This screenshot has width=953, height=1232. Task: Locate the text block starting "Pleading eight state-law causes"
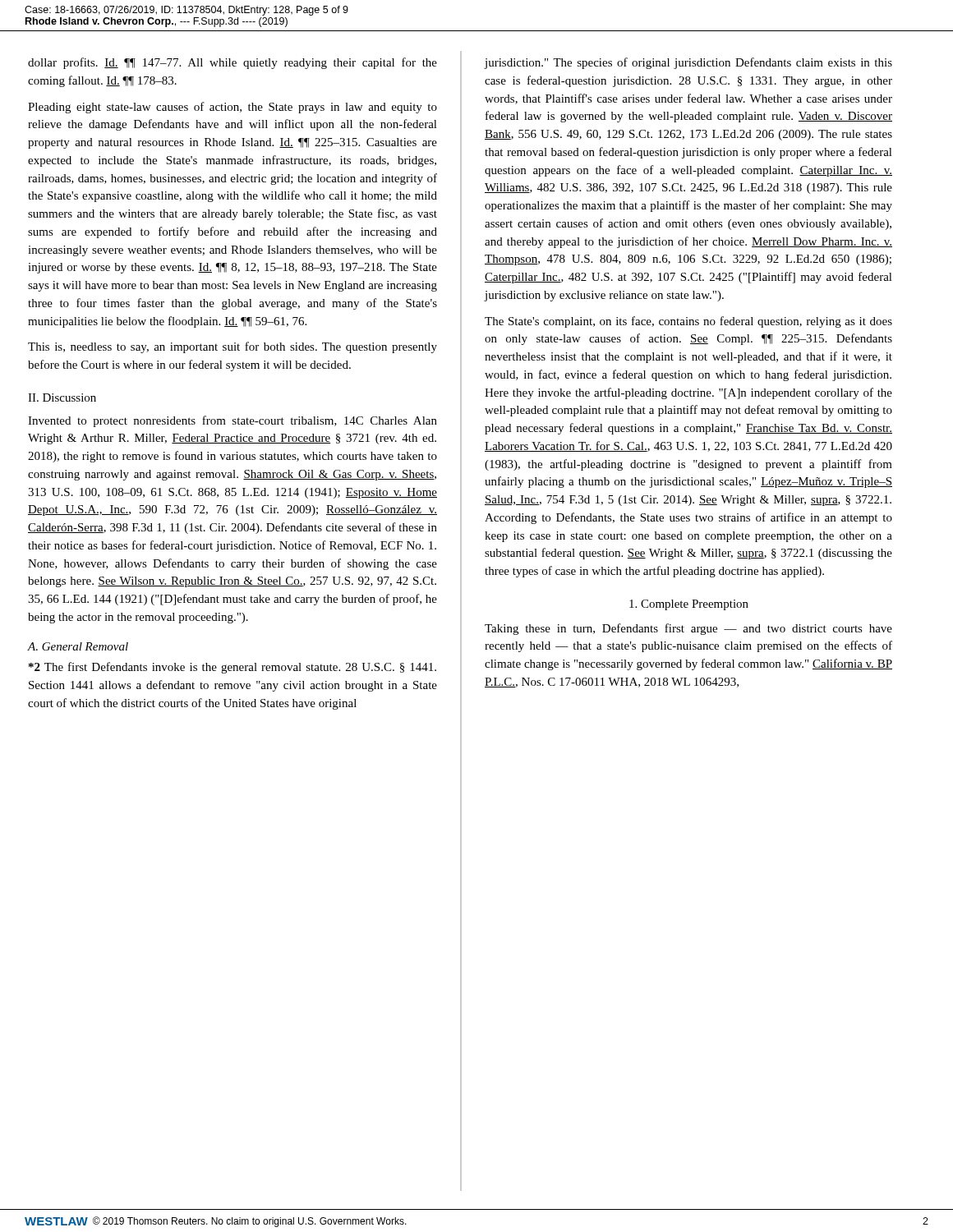click(x=232, y=214)
